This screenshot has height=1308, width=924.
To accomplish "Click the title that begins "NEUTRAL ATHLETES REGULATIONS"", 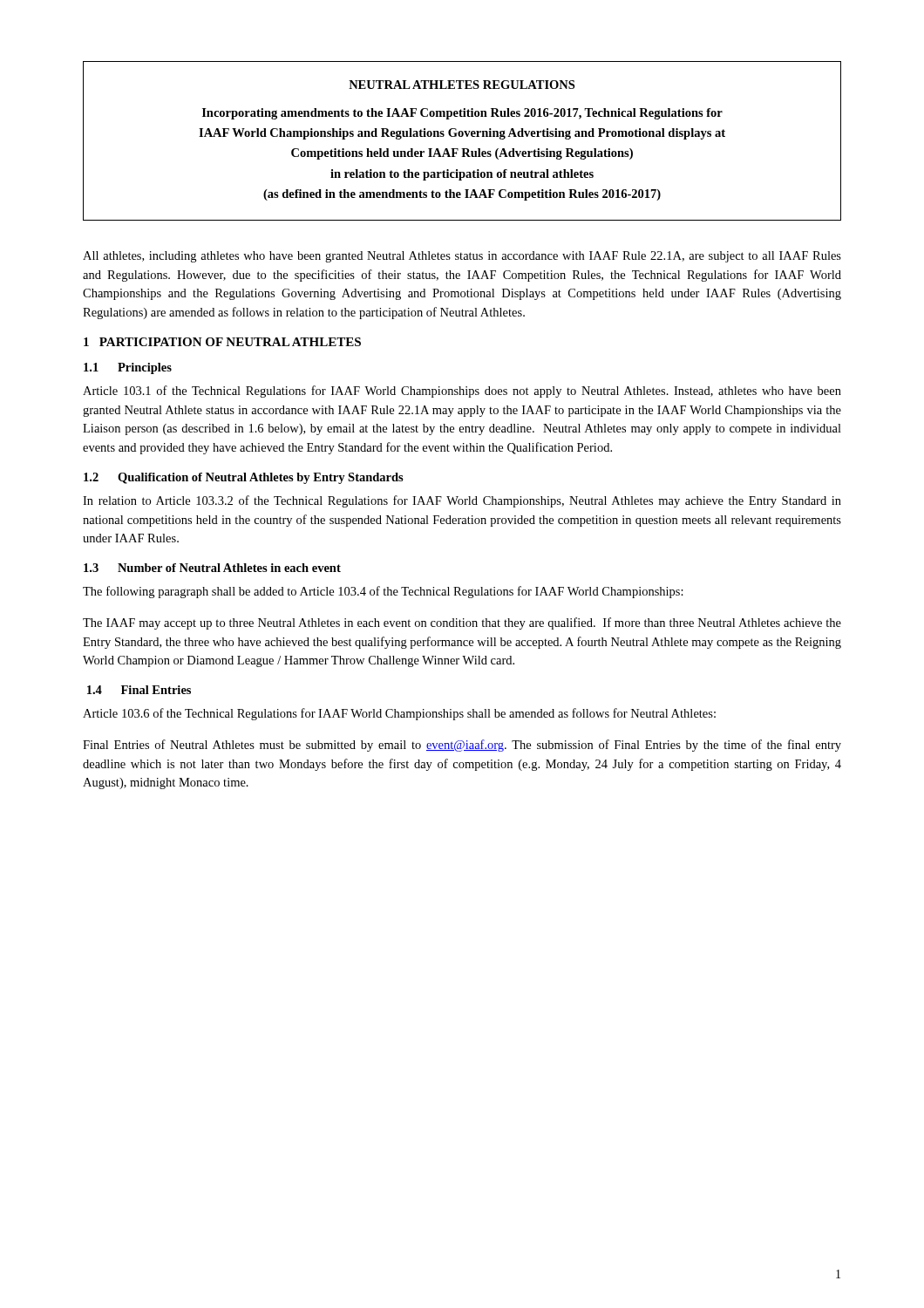I will click(x=462, y=141).
